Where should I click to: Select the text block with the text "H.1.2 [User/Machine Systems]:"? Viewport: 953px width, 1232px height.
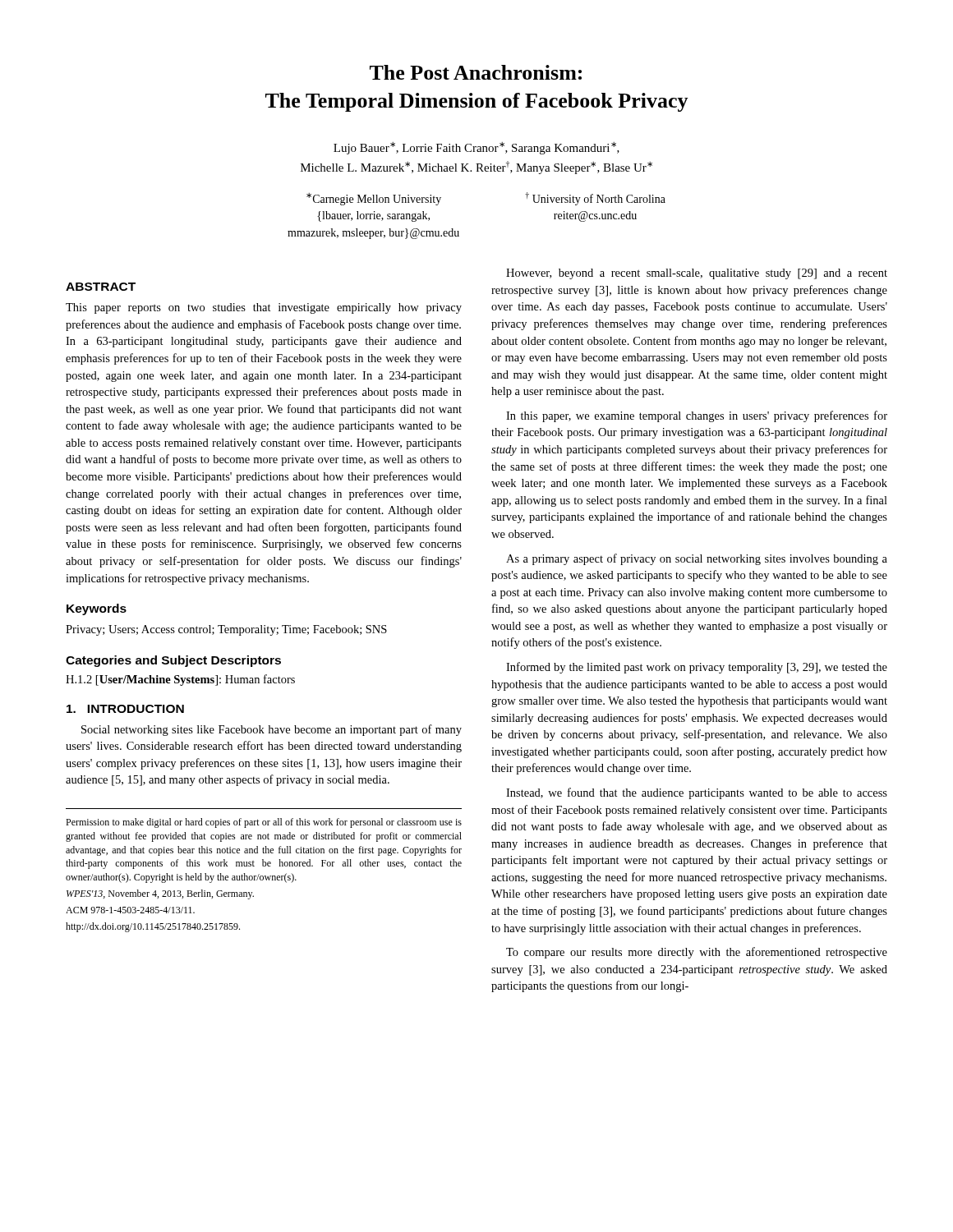(181, 679)
